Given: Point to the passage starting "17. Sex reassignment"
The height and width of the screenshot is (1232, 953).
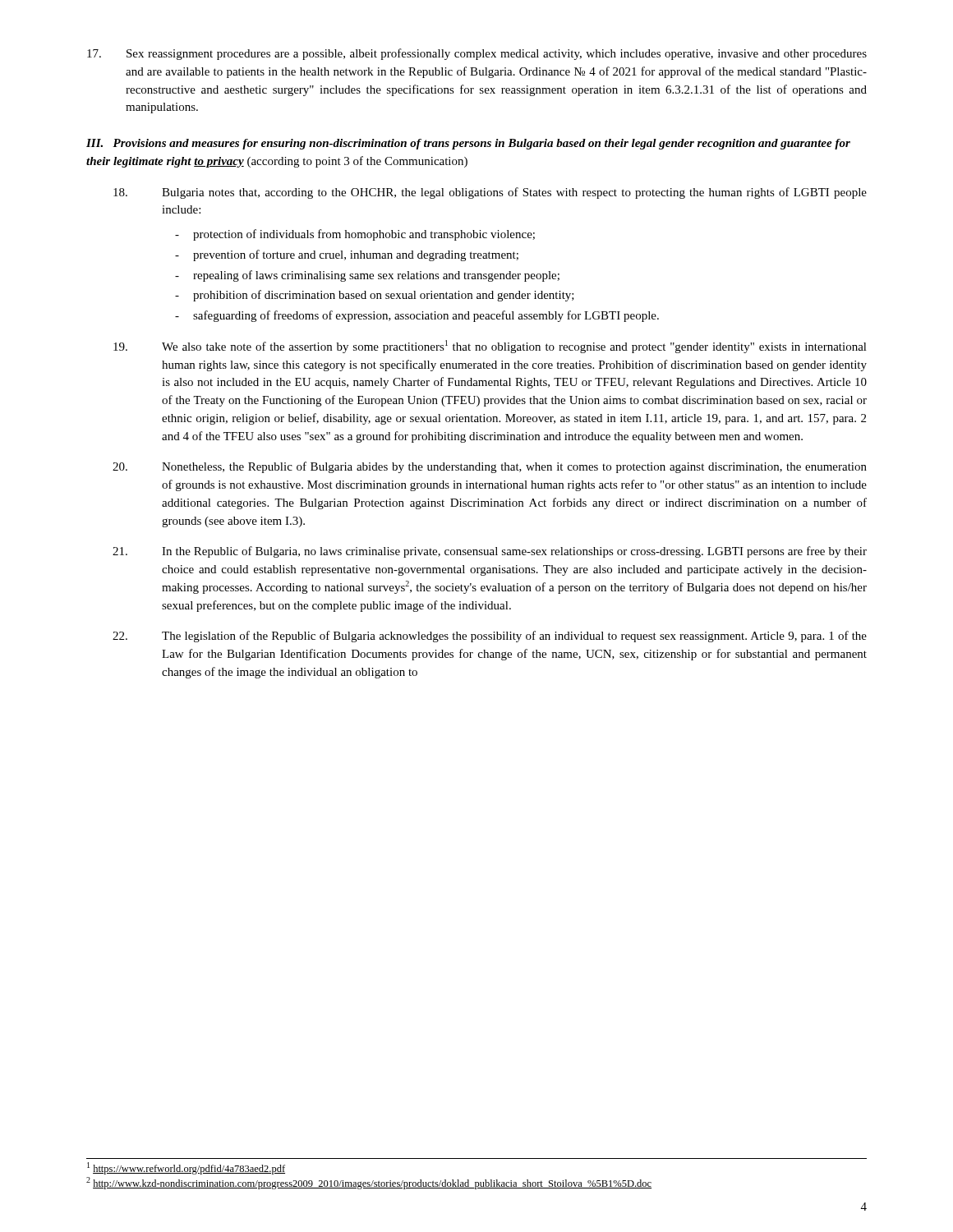Looking at the screenshot, I should (476, 81).
